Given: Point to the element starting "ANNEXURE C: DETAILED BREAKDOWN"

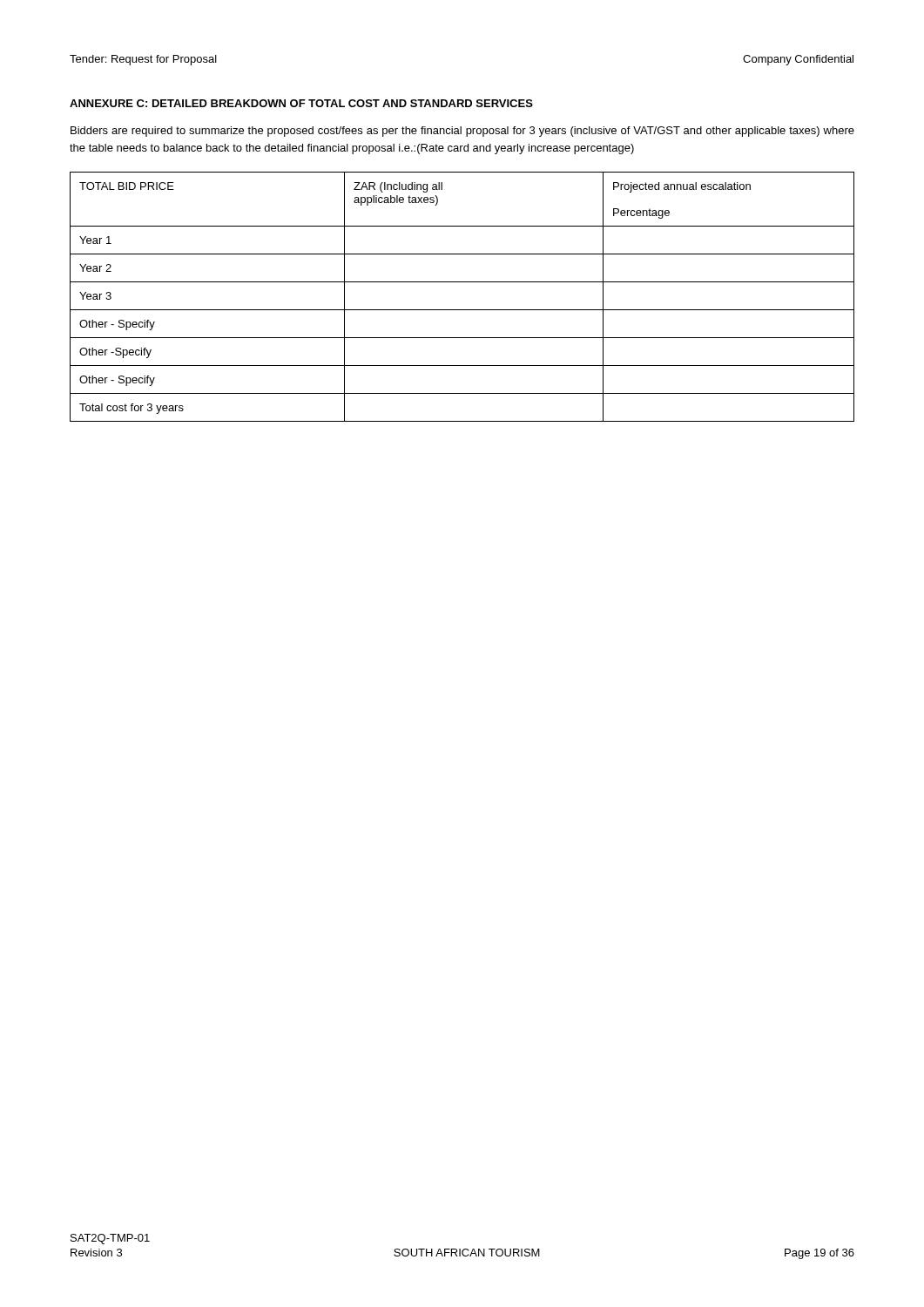Looking at the screenshot, I should pyautogui.click(x=301, y=103).
